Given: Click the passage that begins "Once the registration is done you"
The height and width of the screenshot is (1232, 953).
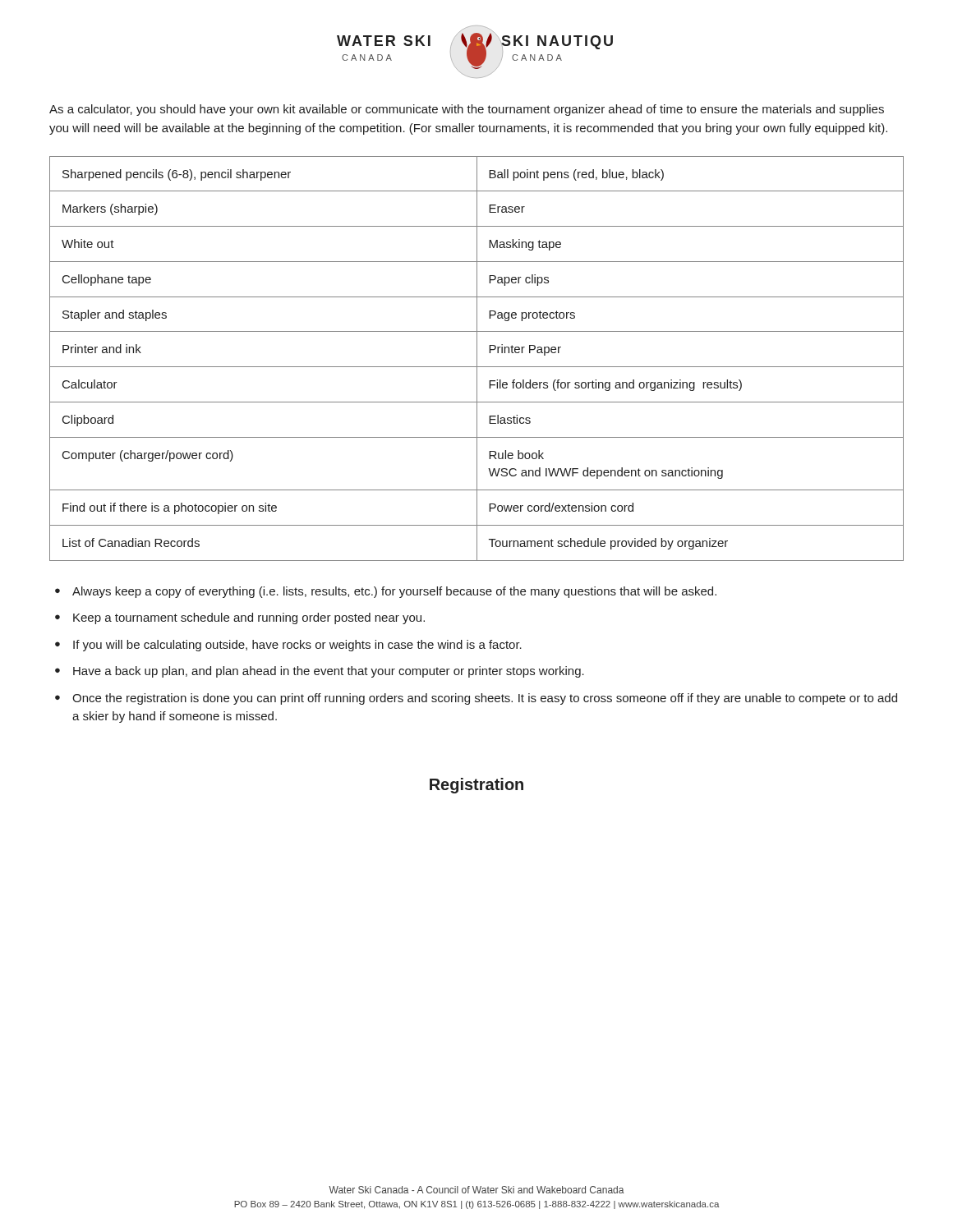Looking at the screenshot, I should coord(485,707).
